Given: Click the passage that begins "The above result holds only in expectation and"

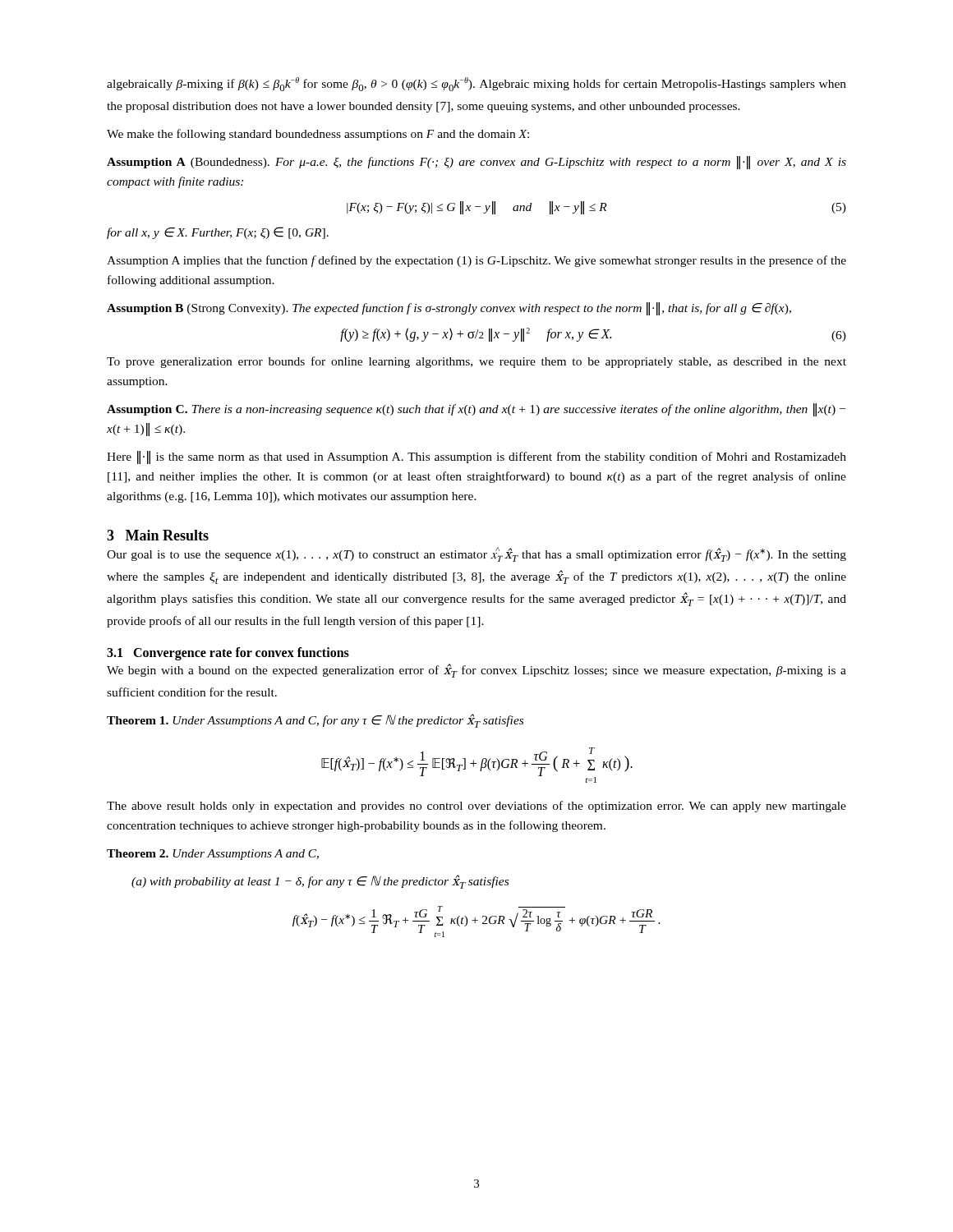Looking at the screenshot, I should [x=476, y=815].
